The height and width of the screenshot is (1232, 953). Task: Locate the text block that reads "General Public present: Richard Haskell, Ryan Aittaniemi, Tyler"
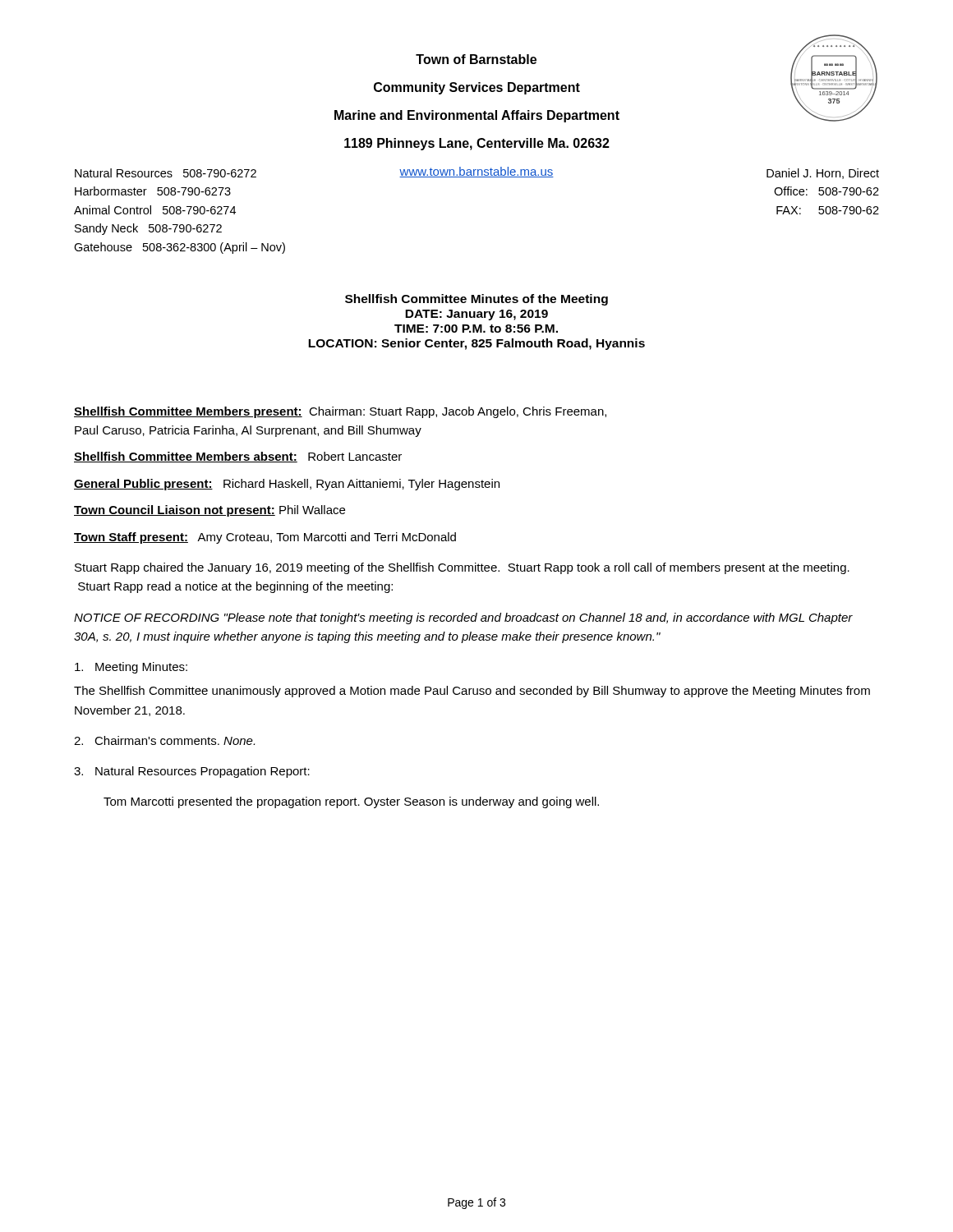tap(287, 483)
